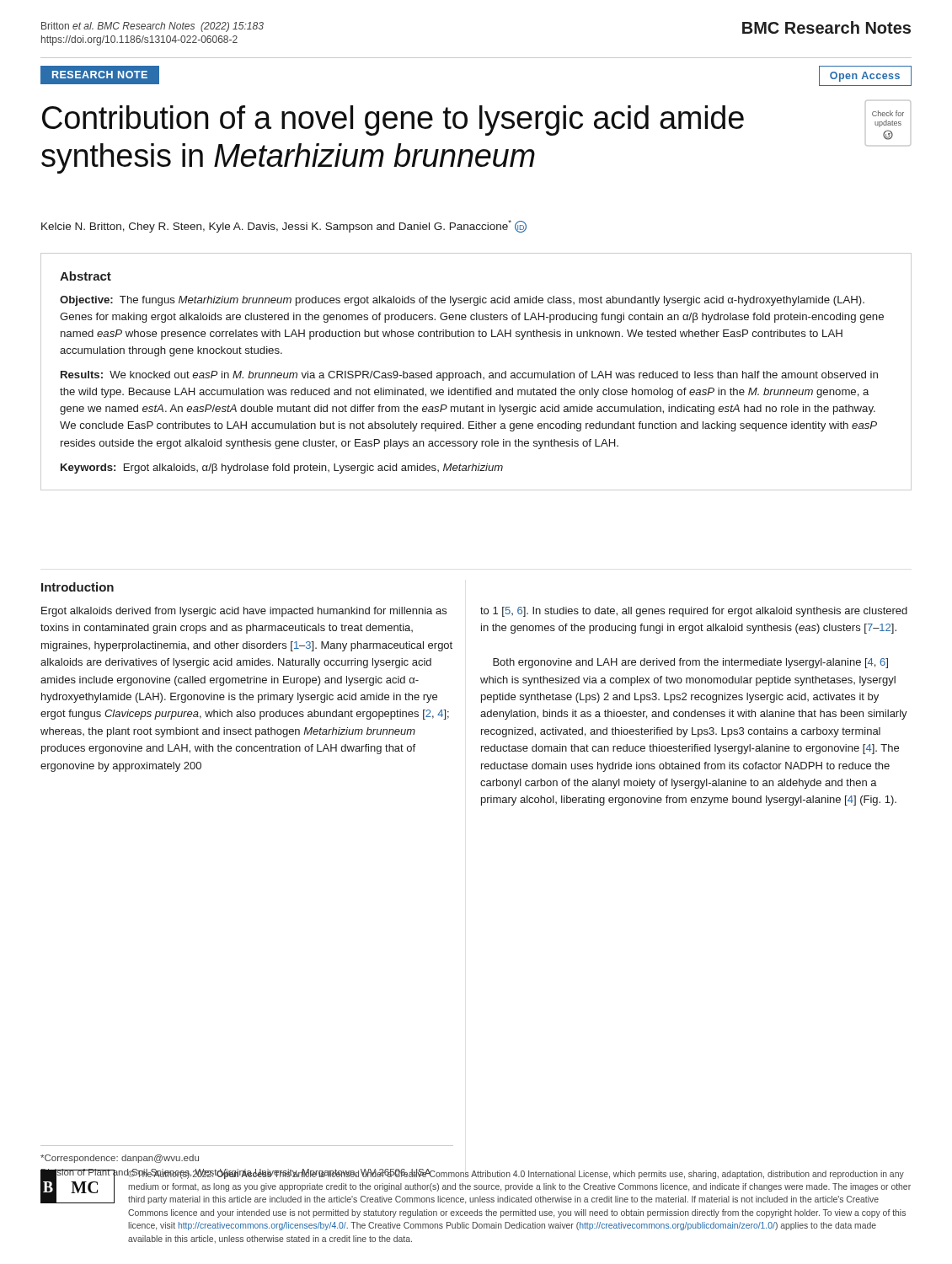Locate the footnote containing "Correspondence: danpan@wvu.edu Division"

[x=236, y=1165]
